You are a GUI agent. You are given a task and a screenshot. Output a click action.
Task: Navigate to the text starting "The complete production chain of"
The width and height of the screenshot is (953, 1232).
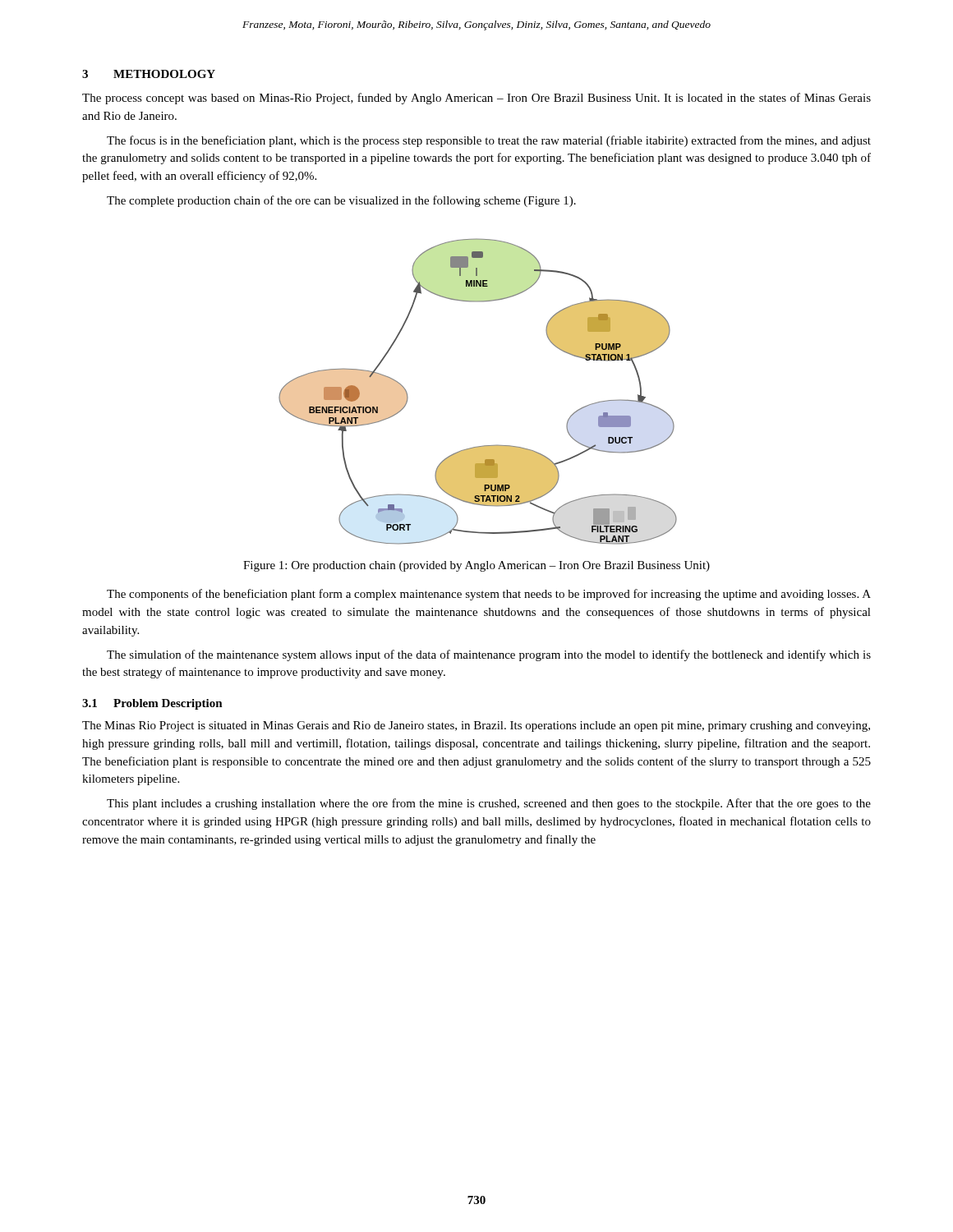coord(476,201)
